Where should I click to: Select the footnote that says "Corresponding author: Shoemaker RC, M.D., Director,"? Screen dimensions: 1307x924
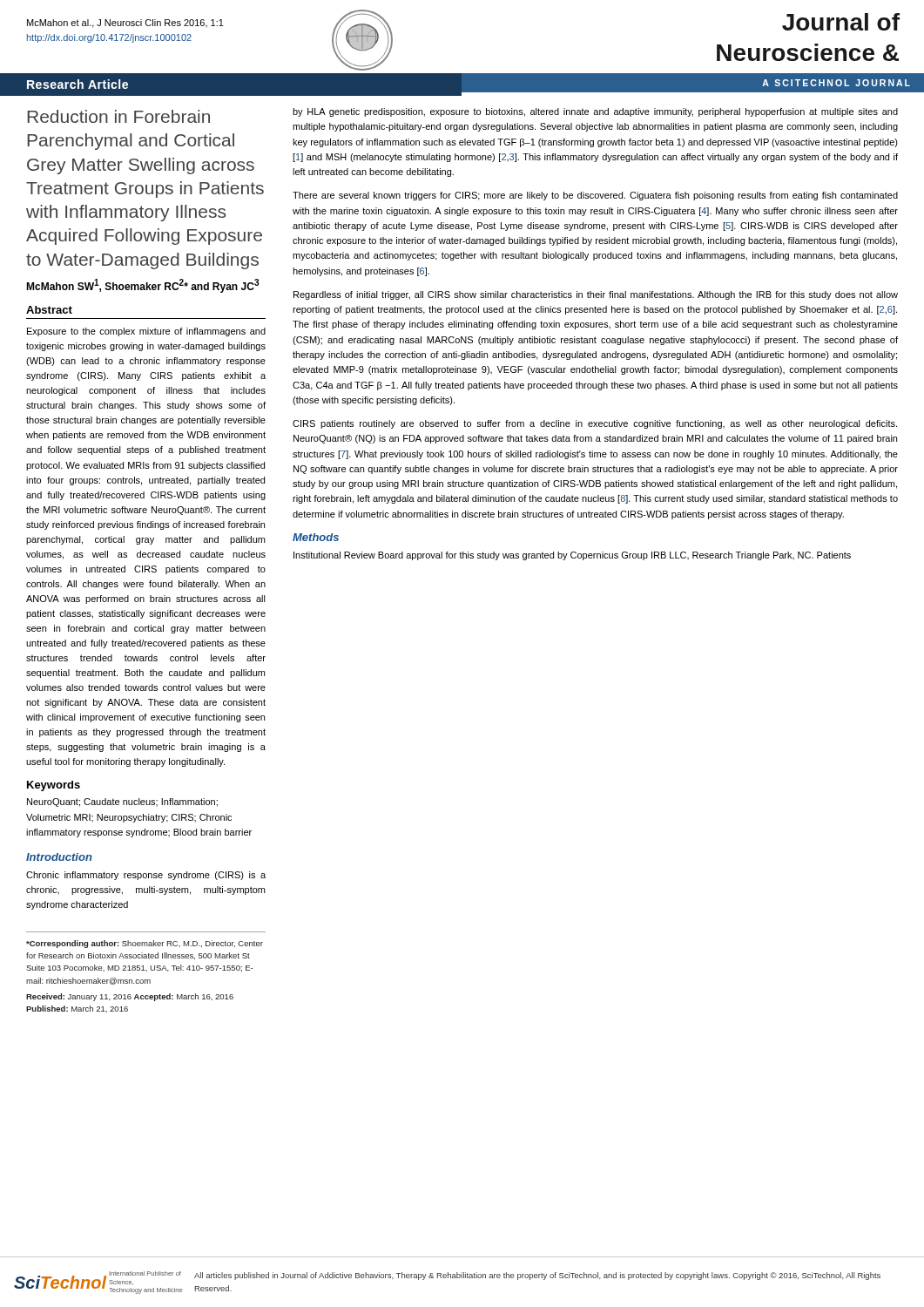[145, 962]
